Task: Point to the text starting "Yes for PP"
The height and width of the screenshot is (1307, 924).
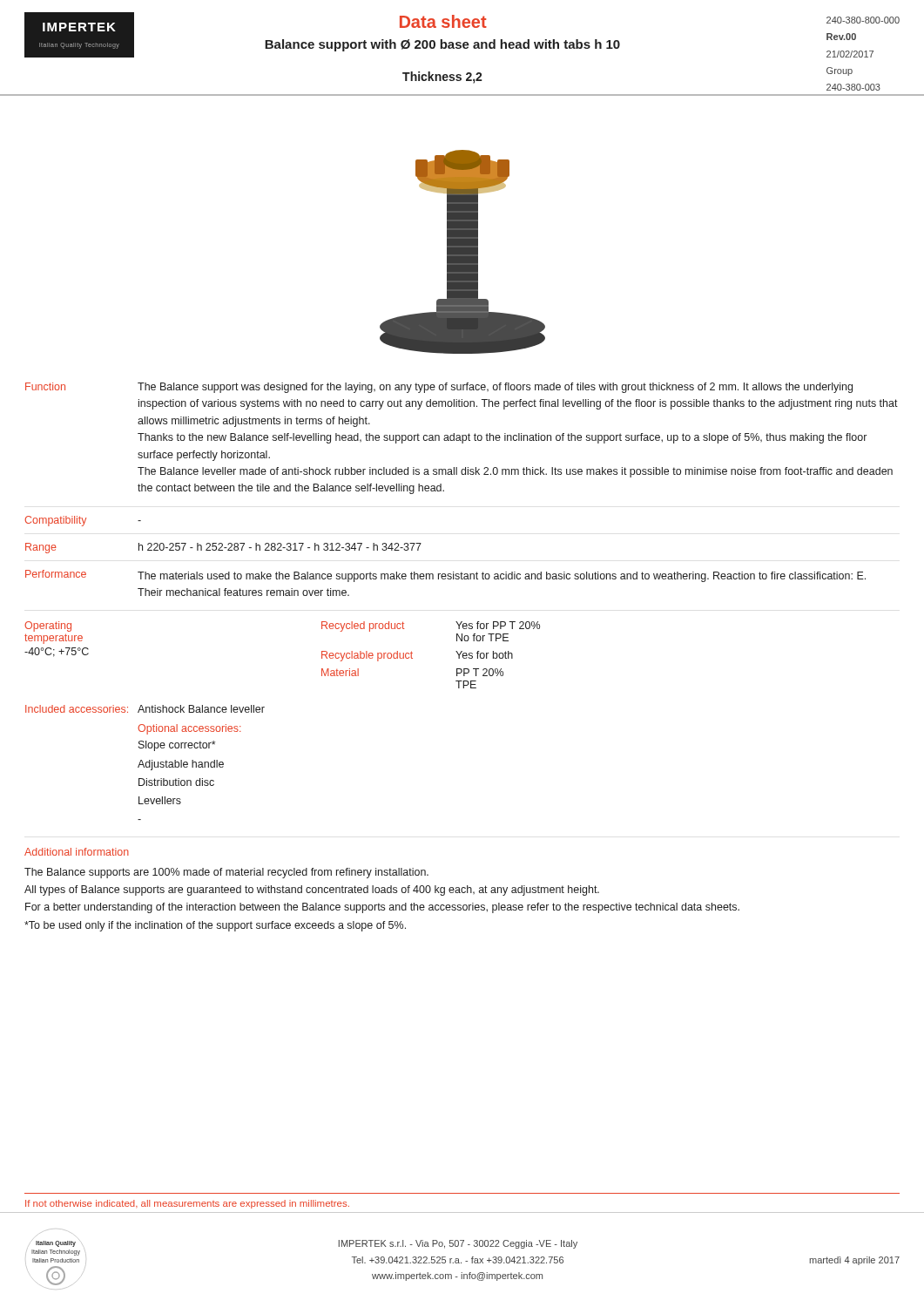Action: [x=498, y=632]
